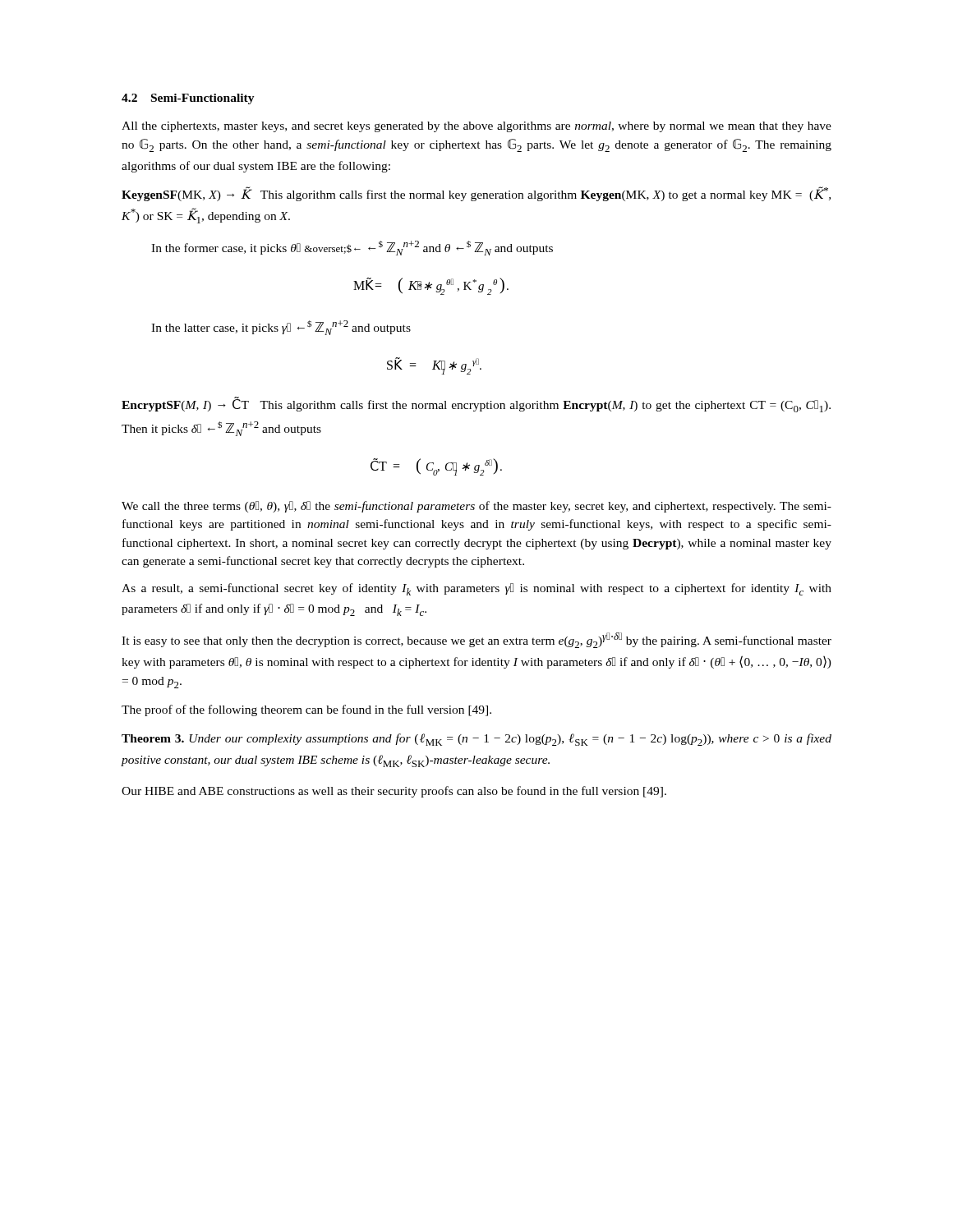Select the text starting "It is easy"
953x1232 pixels.
[476, 660]
